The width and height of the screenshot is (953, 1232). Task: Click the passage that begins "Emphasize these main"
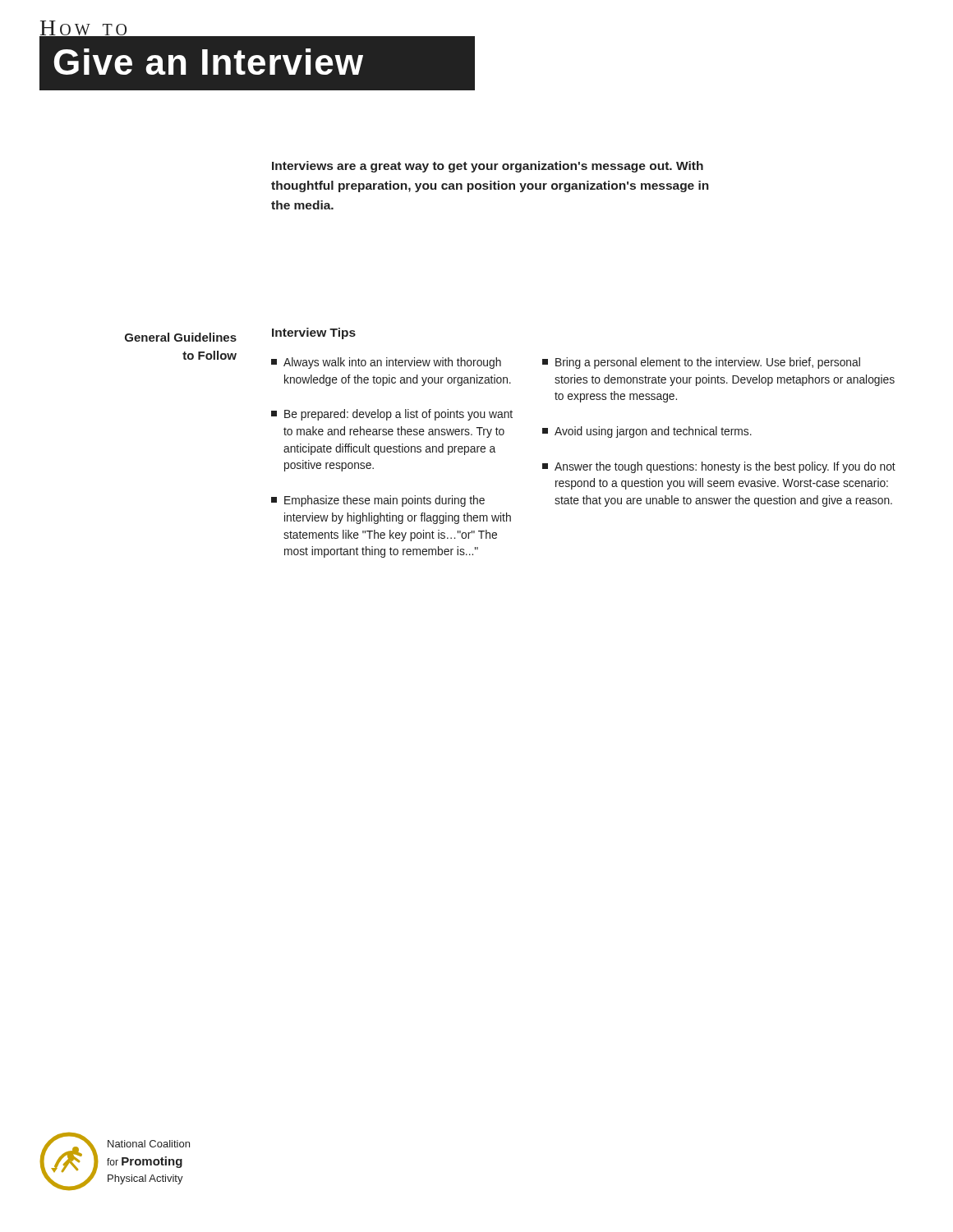point(394,527)
